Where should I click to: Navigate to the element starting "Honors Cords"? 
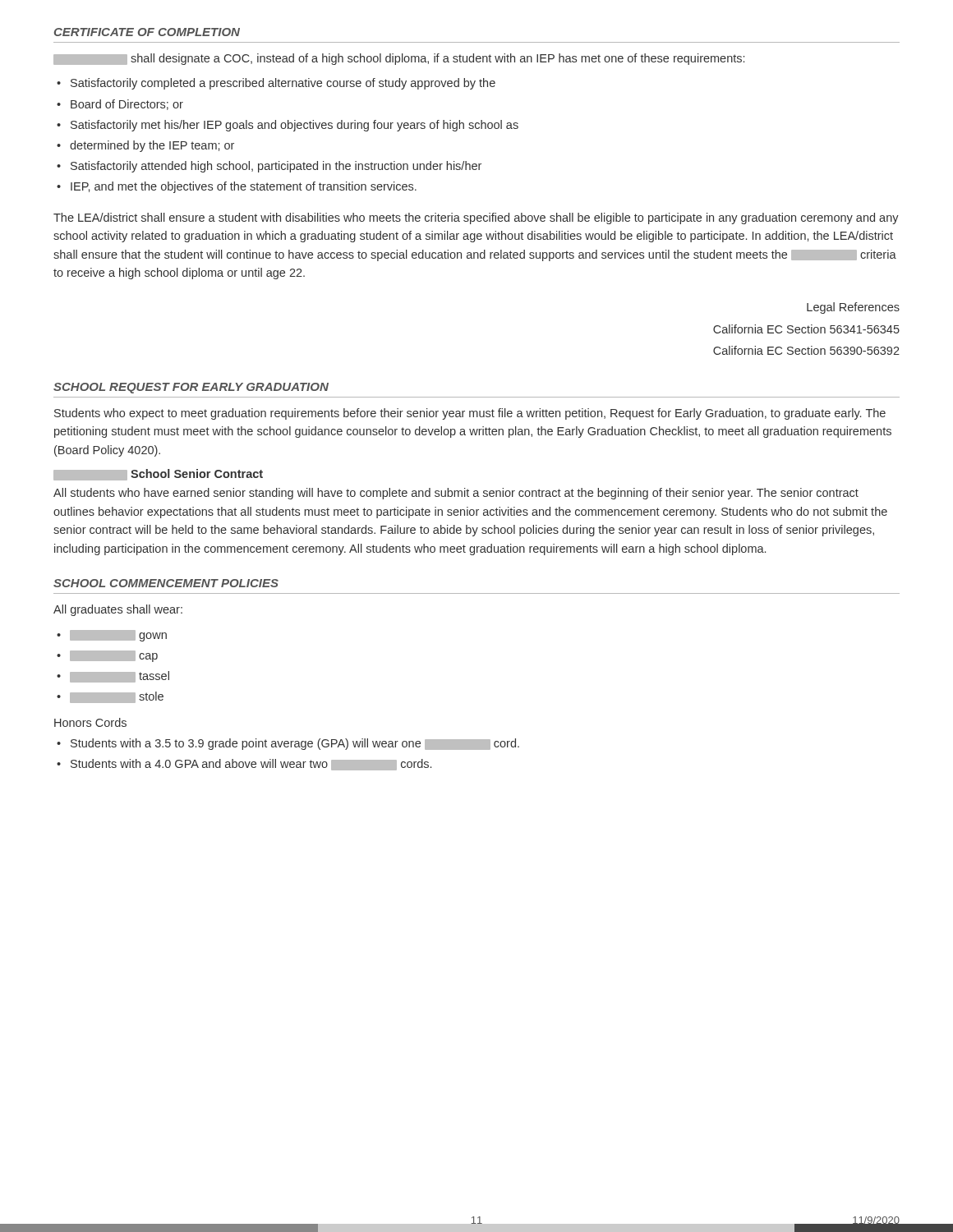90,723
